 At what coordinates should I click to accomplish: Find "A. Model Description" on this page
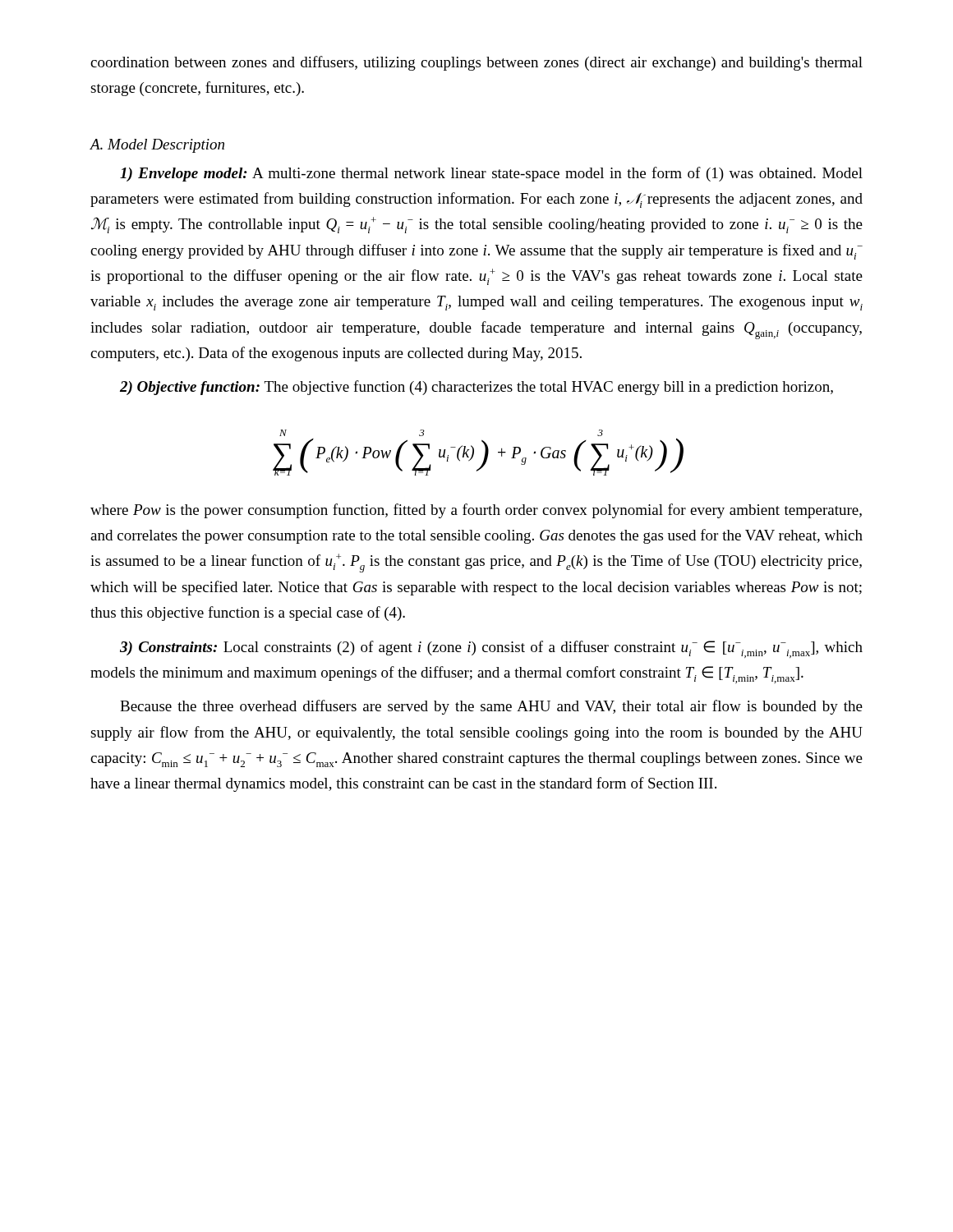pyautogui.click(x=158, y=144)
